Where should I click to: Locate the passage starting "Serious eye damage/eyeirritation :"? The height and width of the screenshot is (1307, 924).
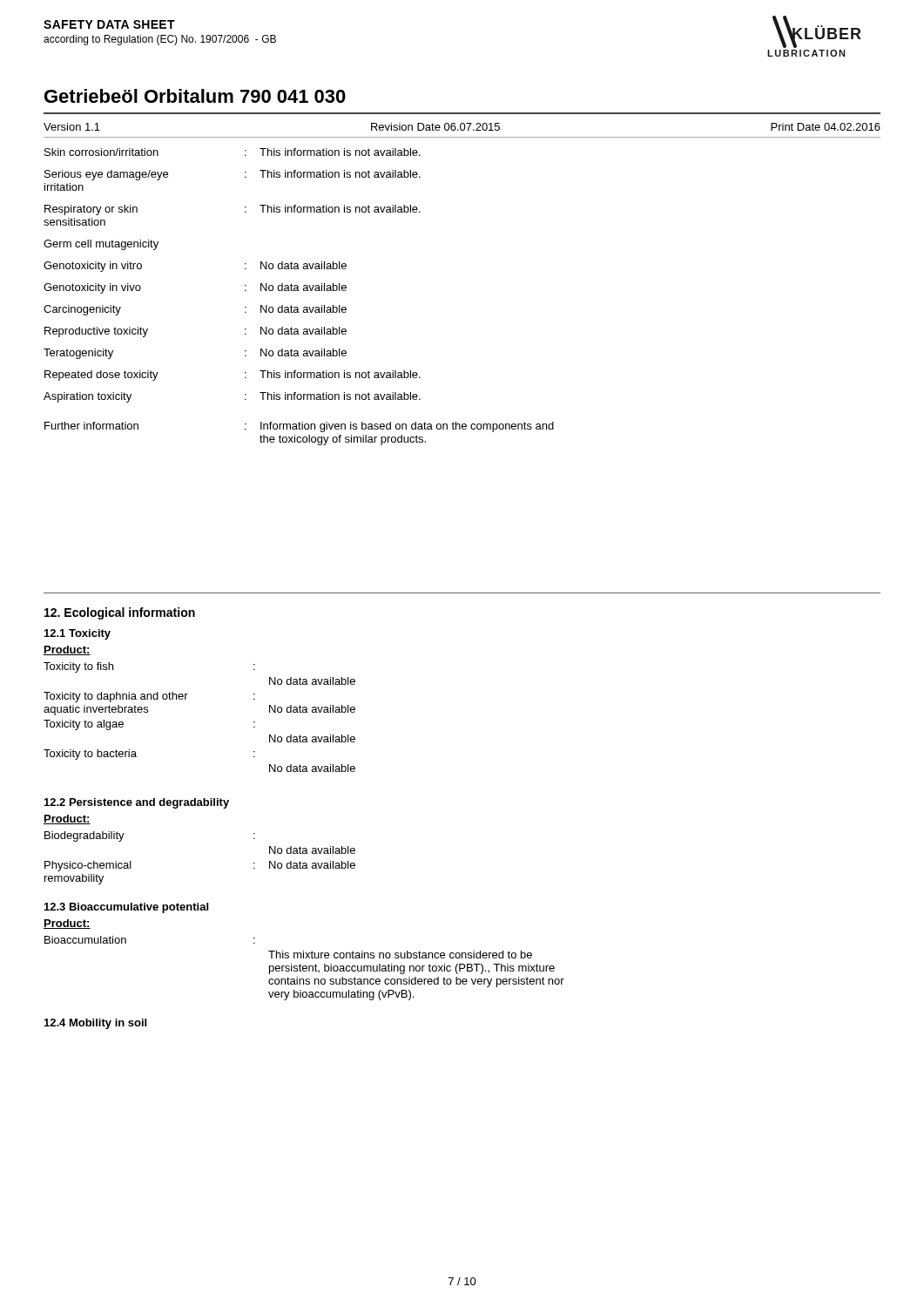(111, 175)
